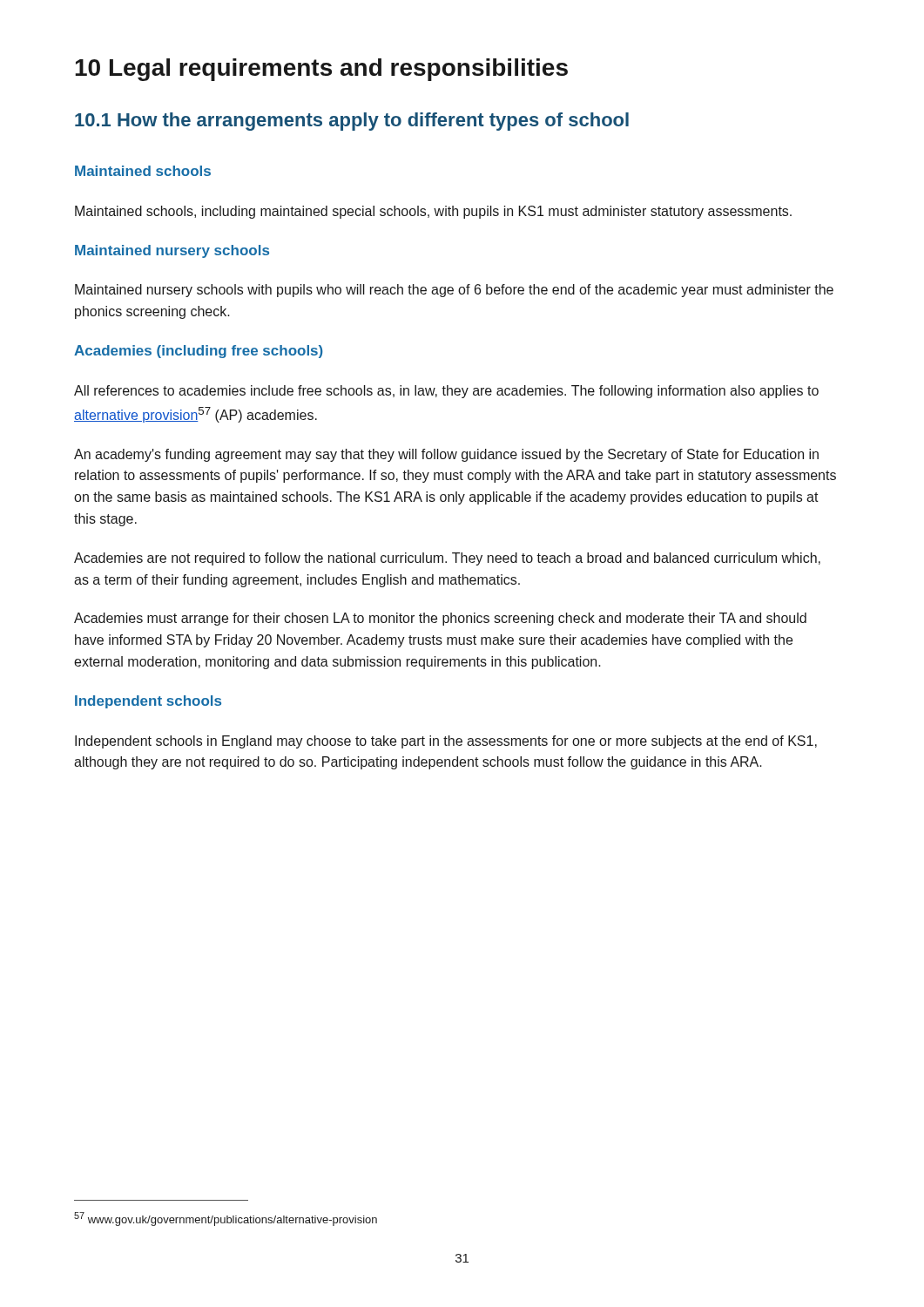This screenshot has width=924, height=1307.
Task: Click on the text block starting "An academy's funding agreement"
Action: click(x=455, y=487)
